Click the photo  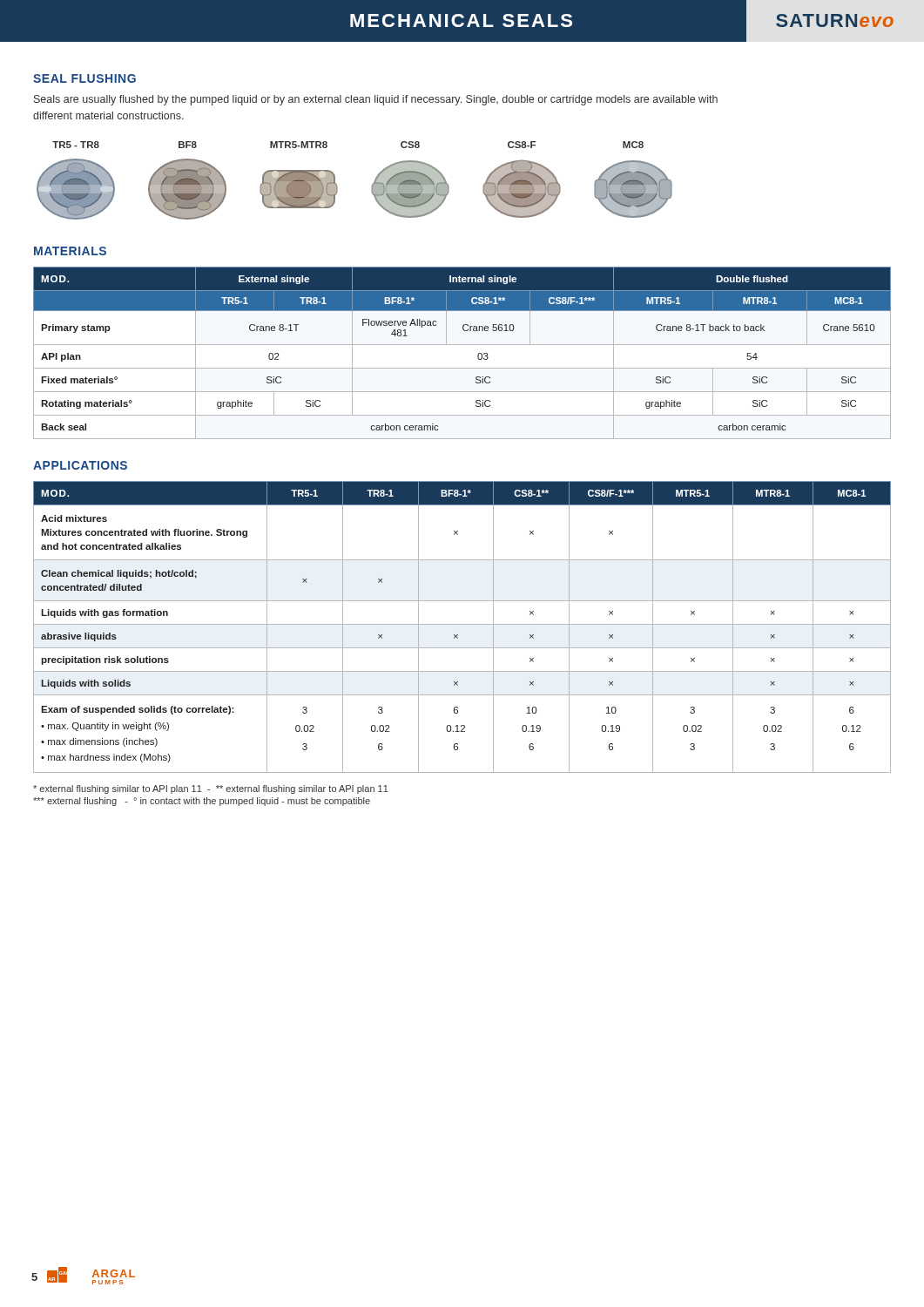click(462, 181)
